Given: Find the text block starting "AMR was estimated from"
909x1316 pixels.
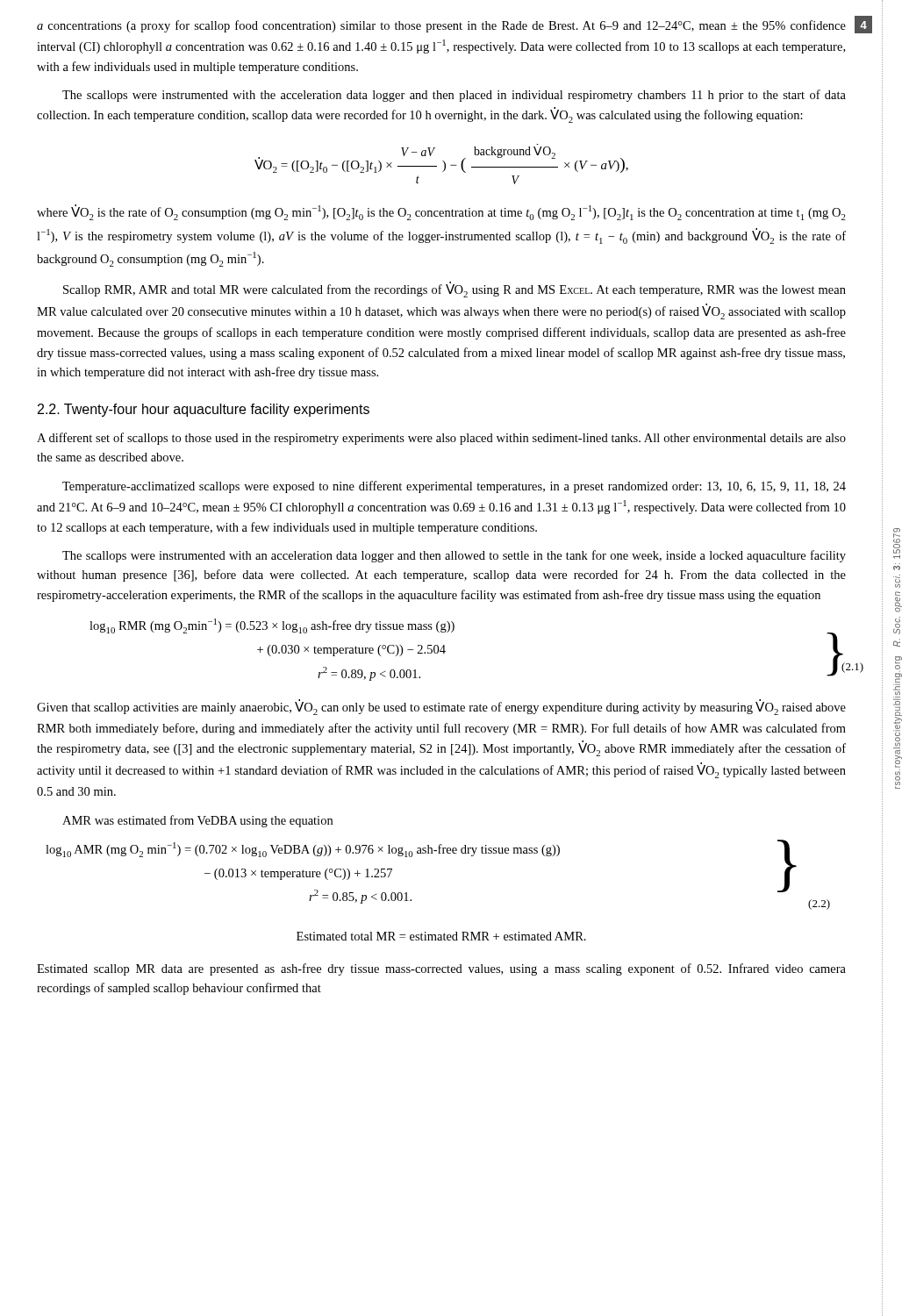Looking at the screenshot, I should 198,820.
